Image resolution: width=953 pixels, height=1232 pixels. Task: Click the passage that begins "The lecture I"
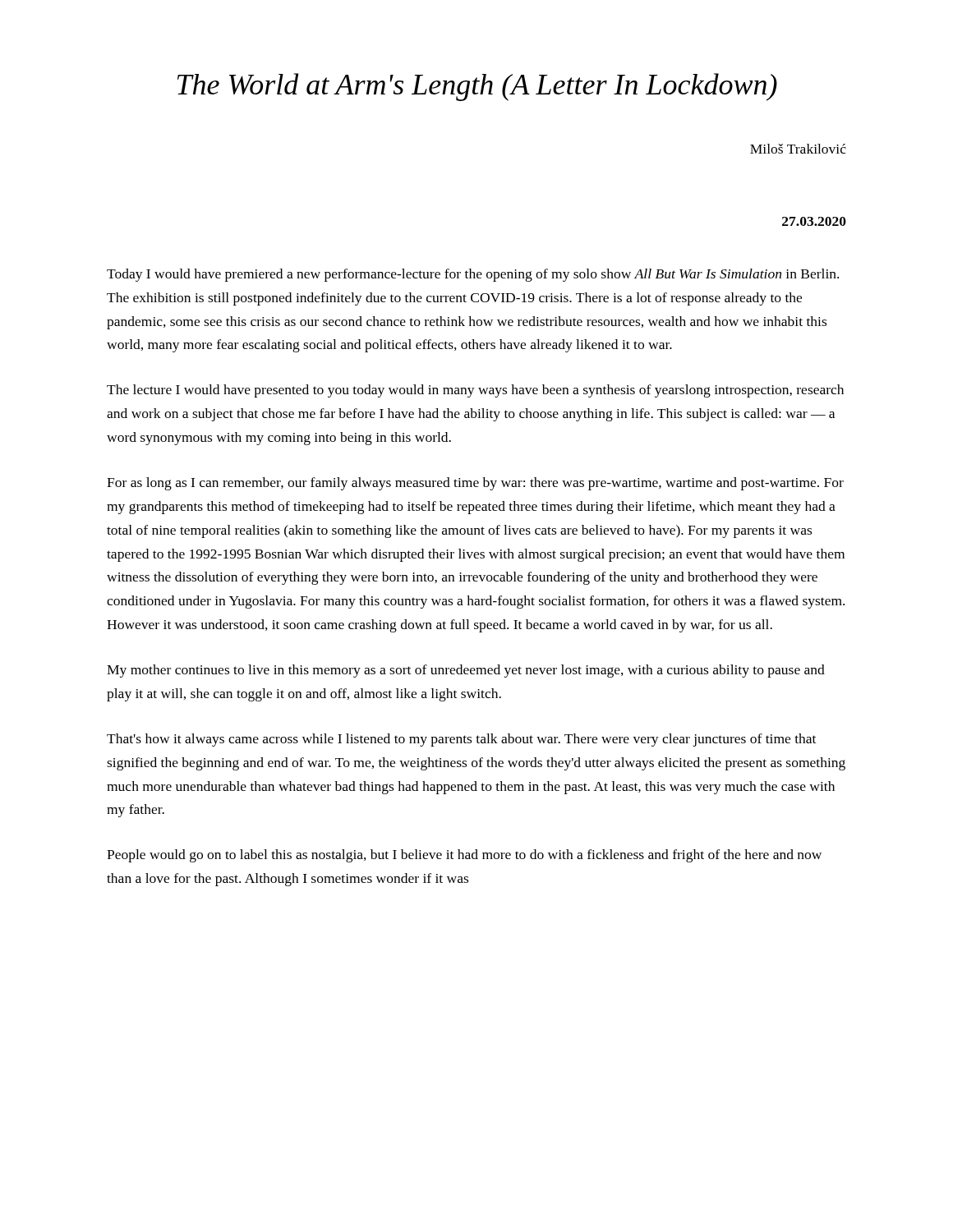475,413
